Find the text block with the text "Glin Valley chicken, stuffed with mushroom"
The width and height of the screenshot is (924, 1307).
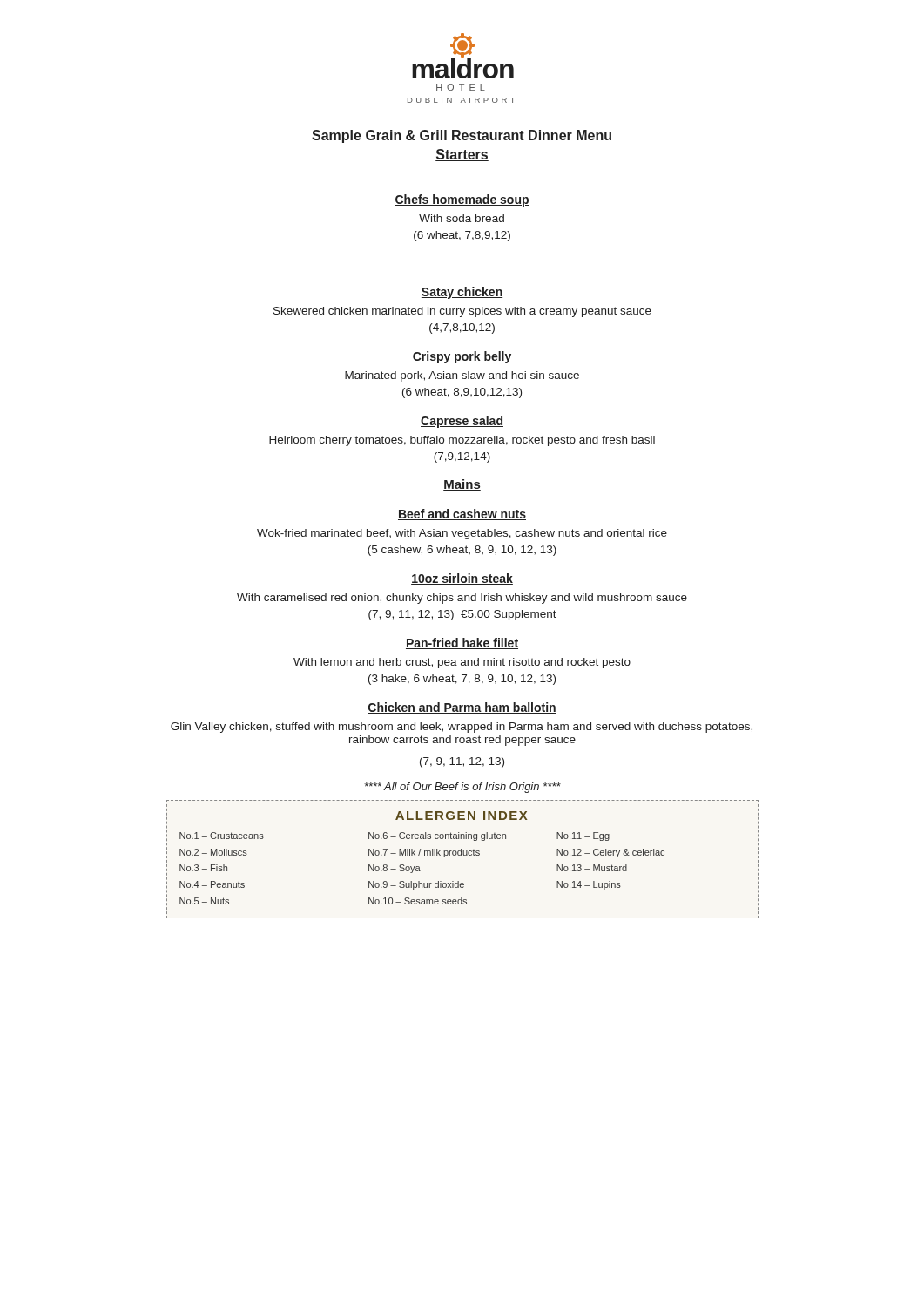pyautogui.click(x=462, y=733)
